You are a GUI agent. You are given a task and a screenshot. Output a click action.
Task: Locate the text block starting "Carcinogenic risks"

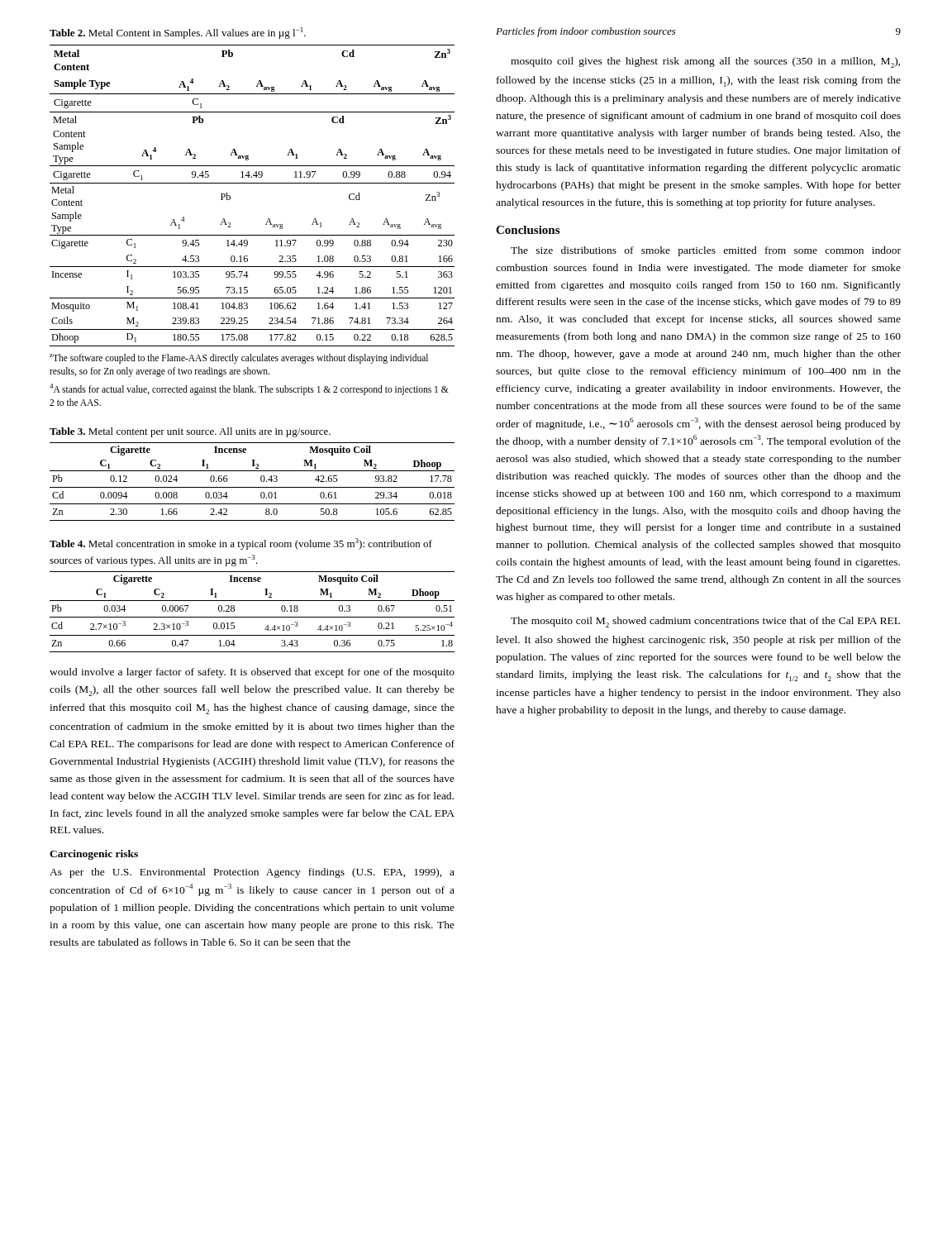coord(94,854)
